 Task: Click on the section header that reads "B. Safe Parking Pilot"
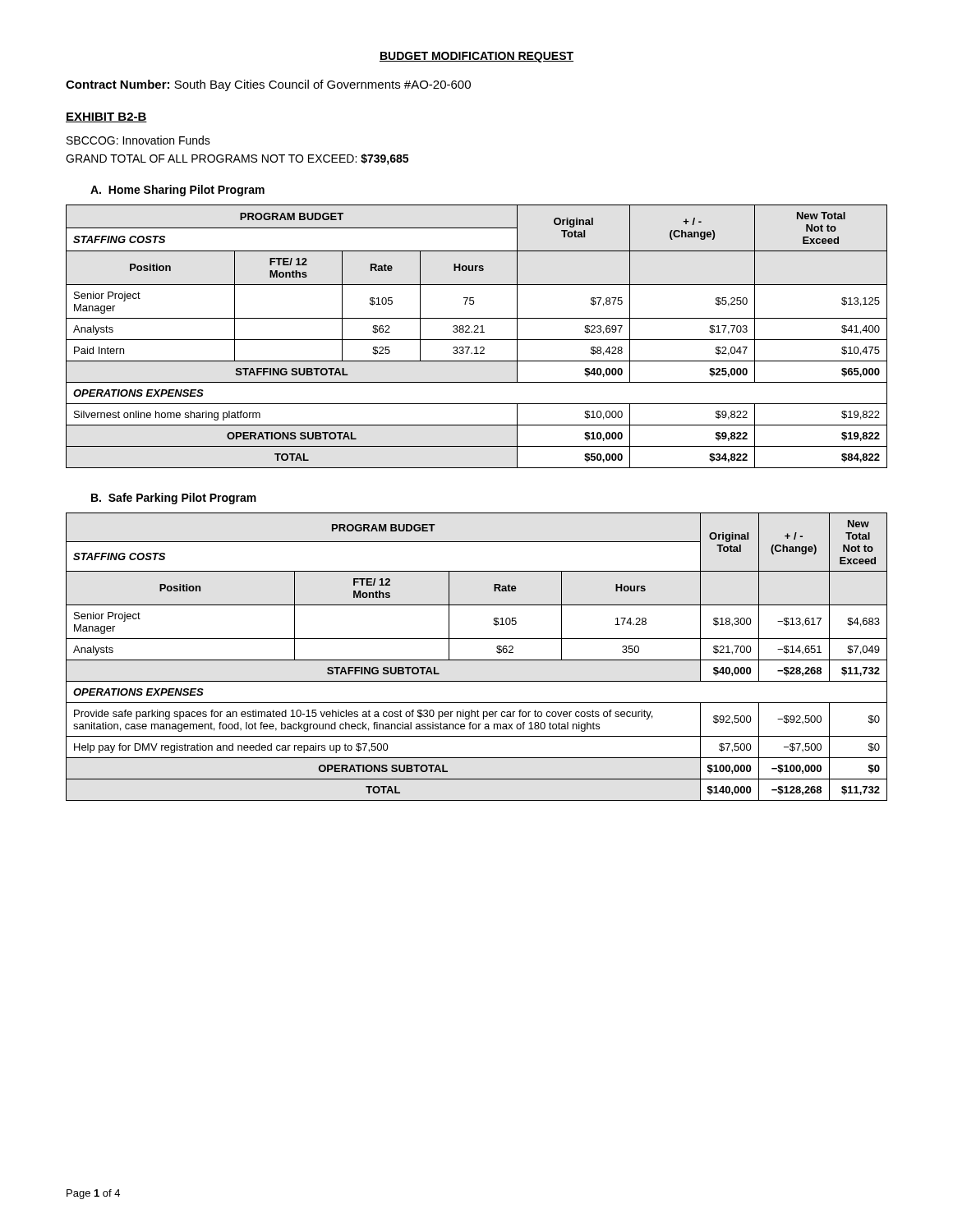173,498
